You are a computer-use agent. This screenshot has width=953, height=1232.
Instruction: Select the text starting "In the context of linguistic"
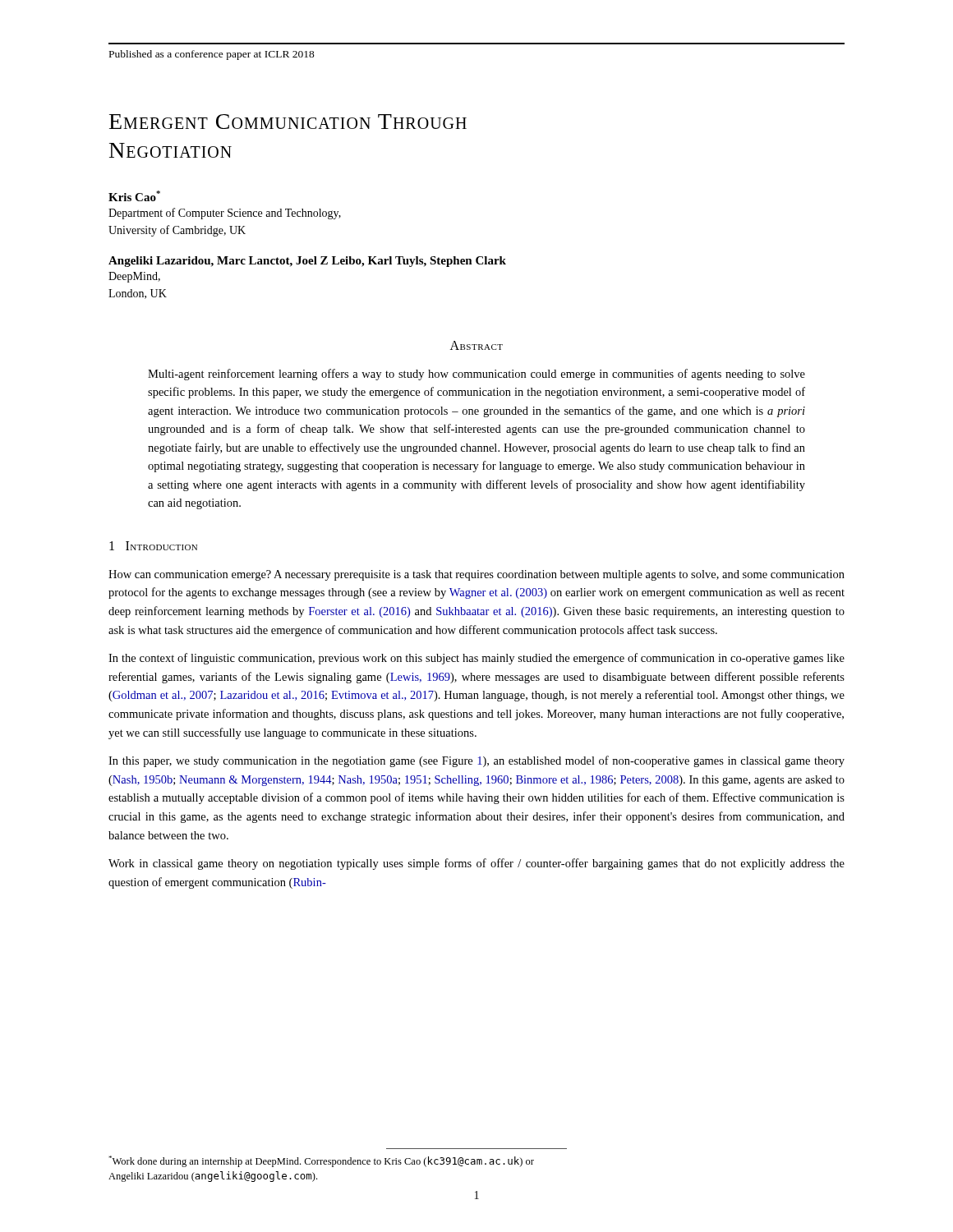pos(476,695)
